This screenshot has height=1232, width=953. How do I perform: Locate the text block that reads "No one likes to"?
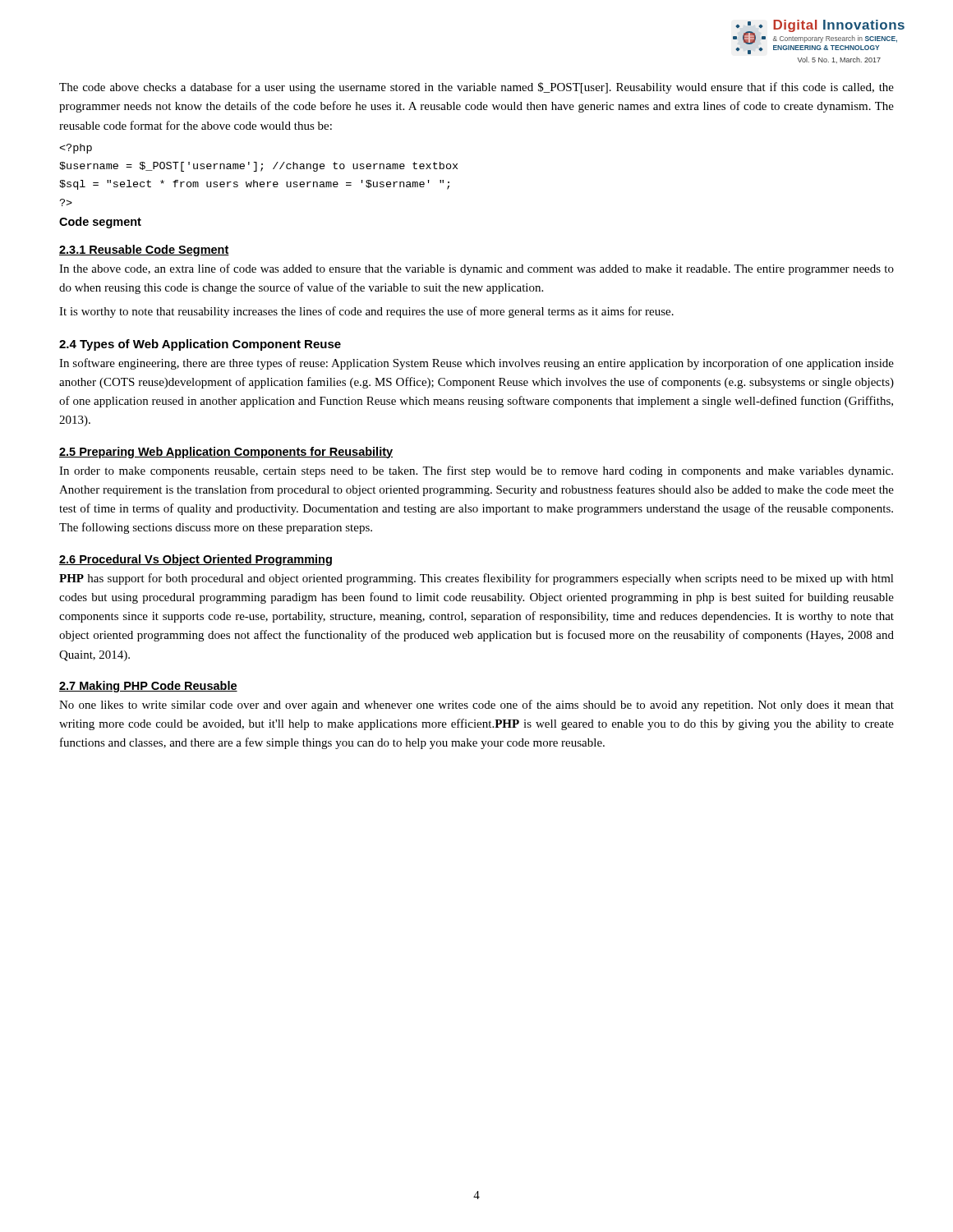(476, 724)
